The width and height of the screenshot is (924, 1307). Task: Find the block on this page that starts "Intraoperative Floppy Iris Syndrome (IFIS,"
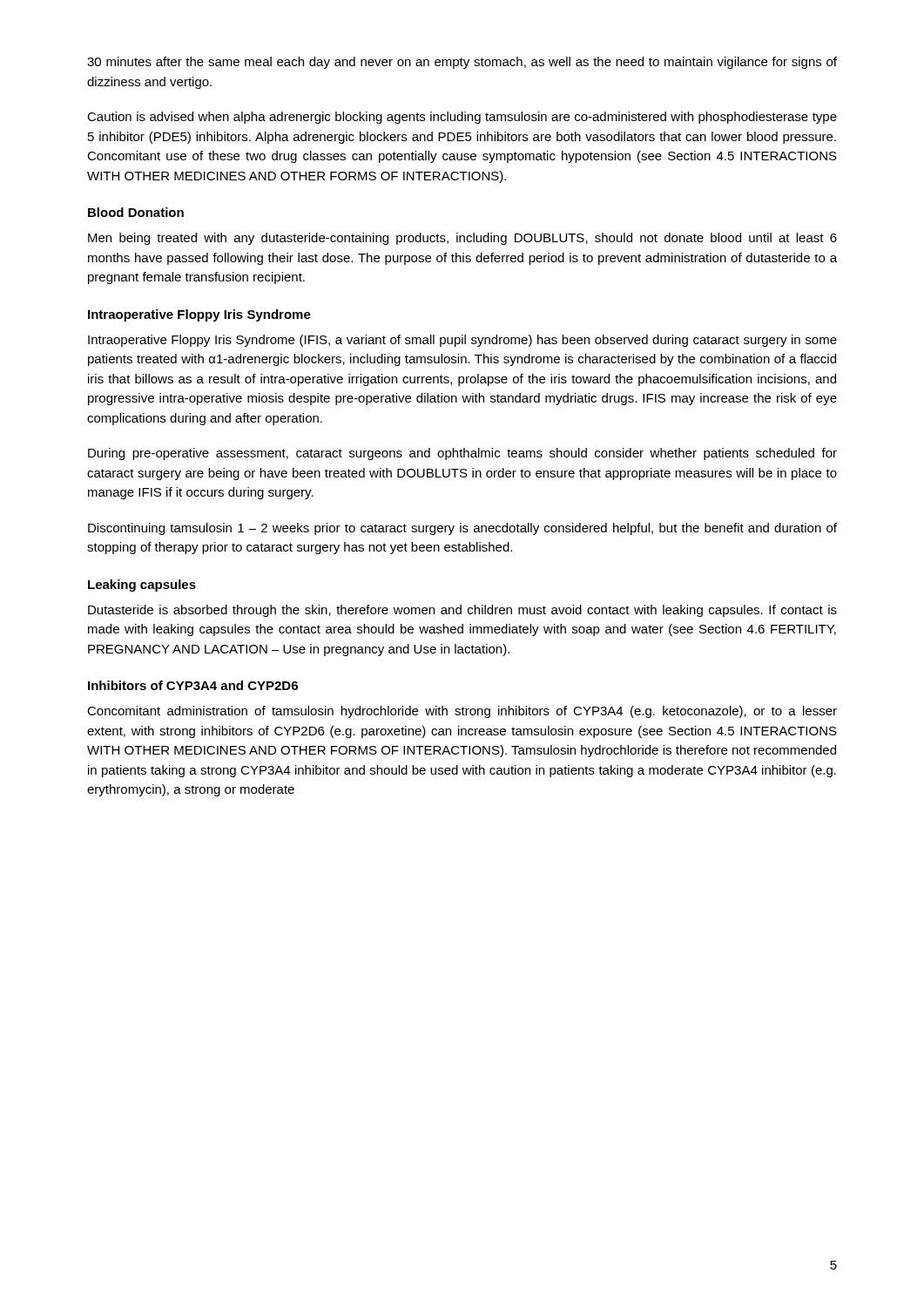(x=462, y=378)
